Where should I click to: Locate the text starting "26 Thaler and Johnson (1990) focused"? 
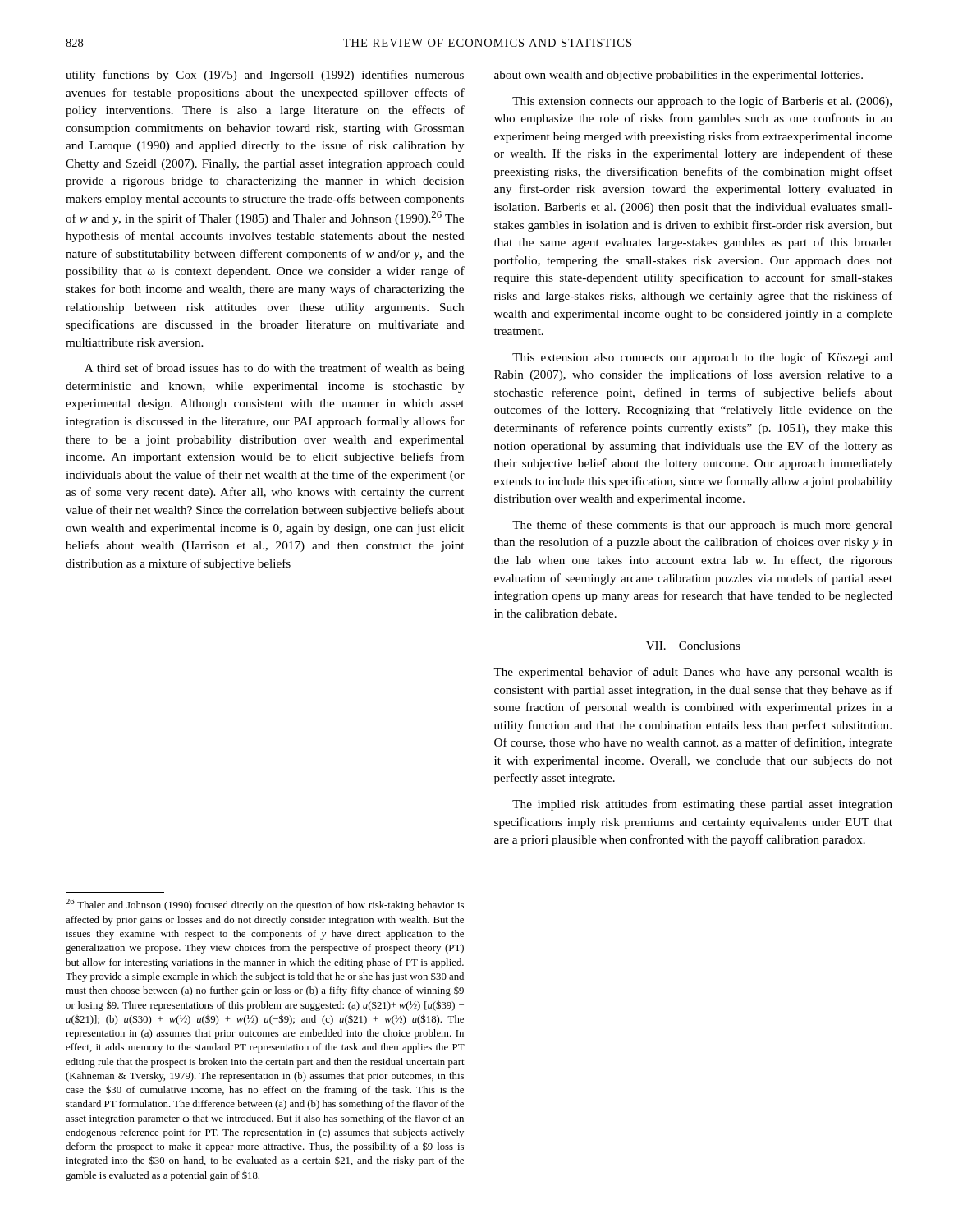[265, 1040]
